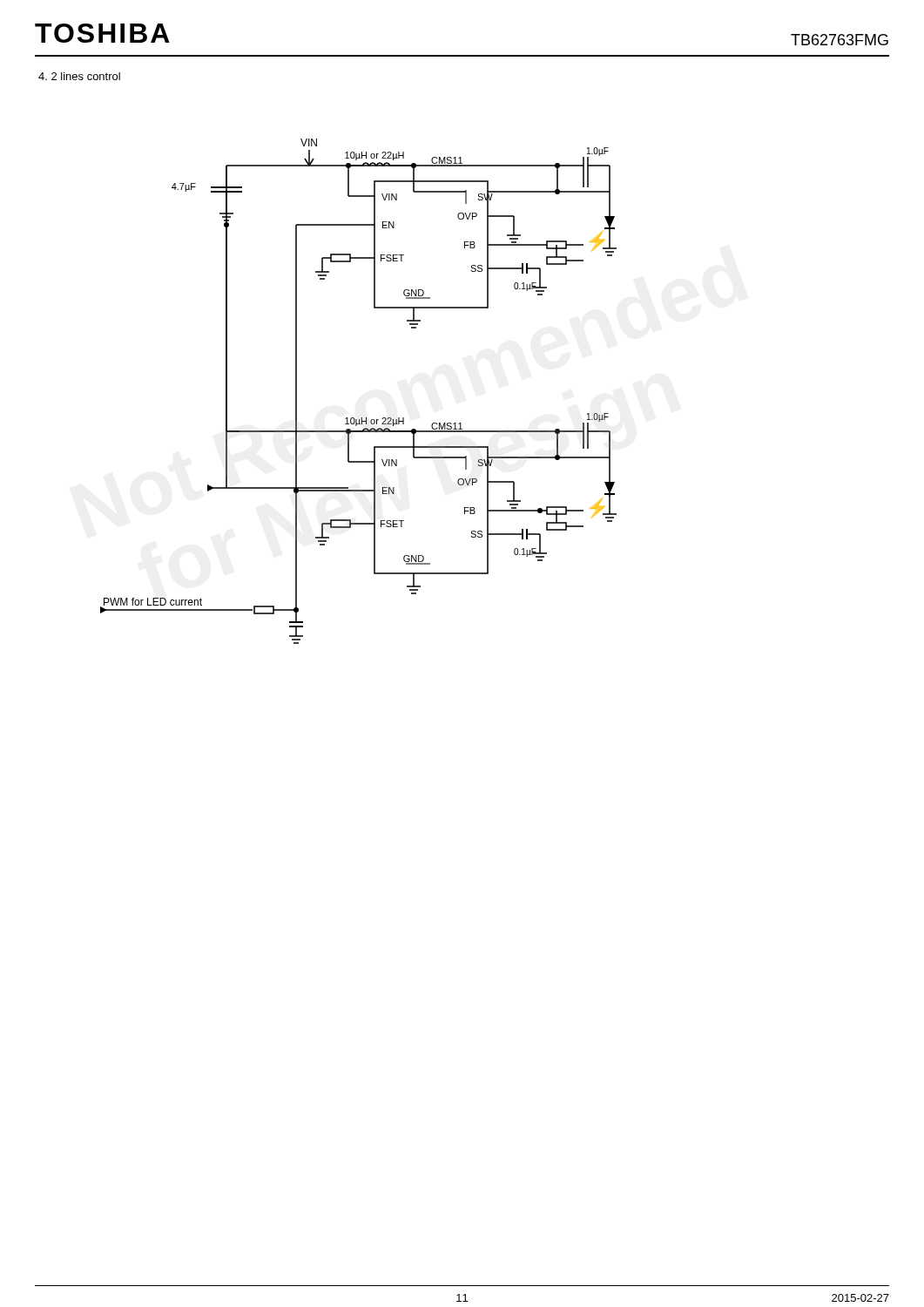Screen dimensions: 1307x924
Task: Select the list item containing "4. 2 lines control"
Action: click(80, 76)
